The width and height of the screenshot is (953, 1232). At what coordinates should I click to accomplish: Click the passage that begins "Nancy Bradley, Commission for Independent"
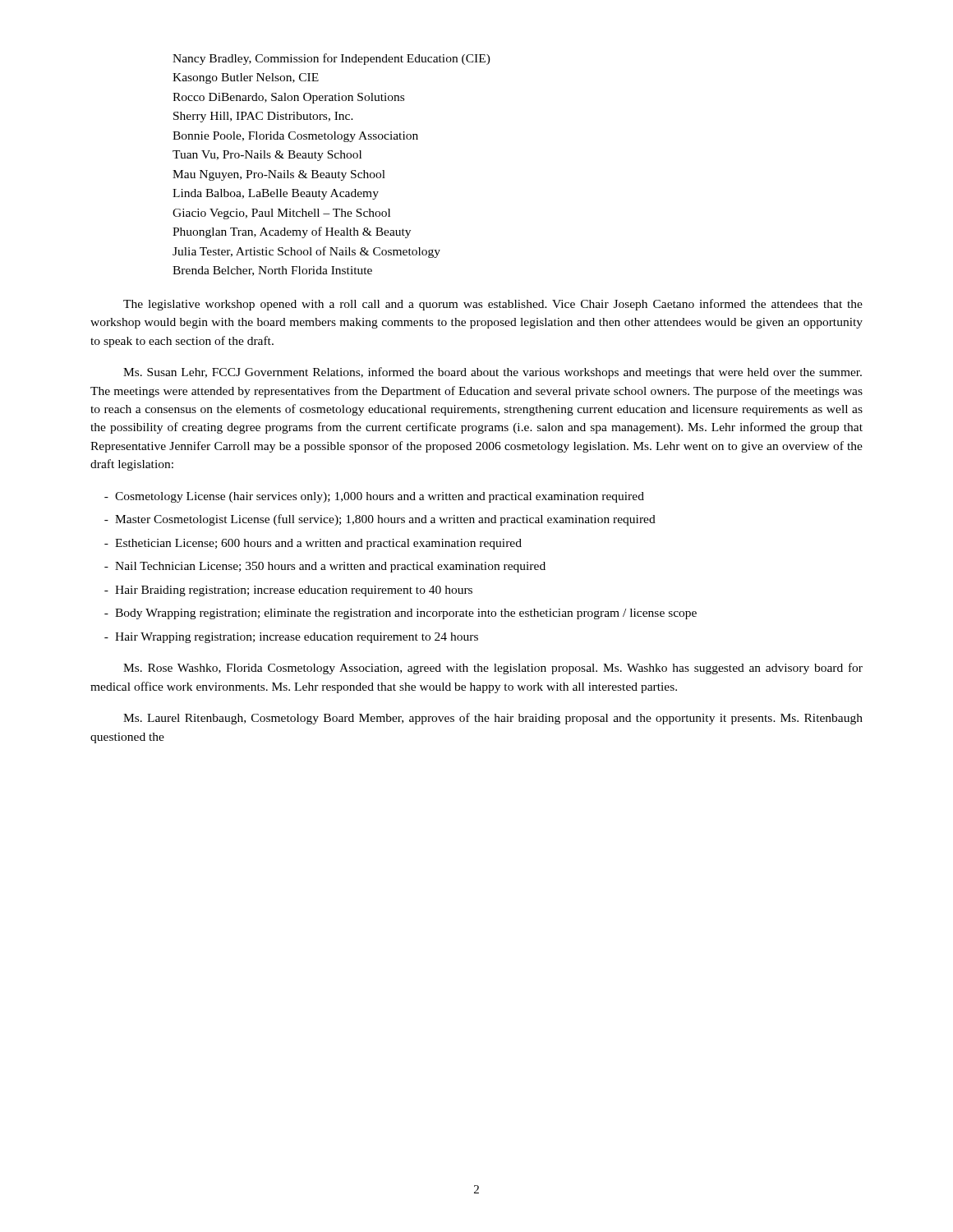tap(331, 58)
